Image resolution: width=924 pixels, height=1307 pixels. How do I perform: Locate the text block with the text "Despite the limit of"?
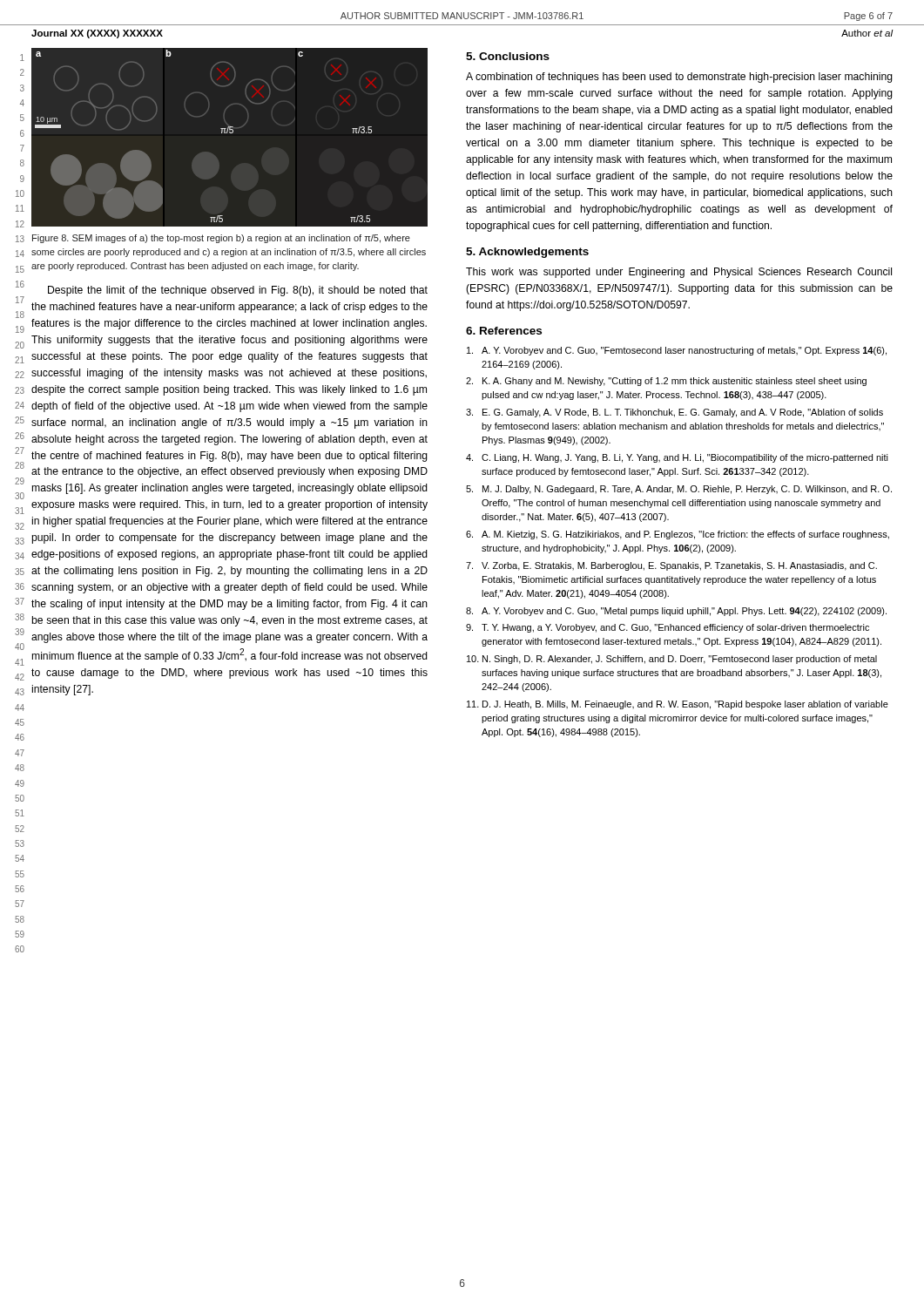229,490
